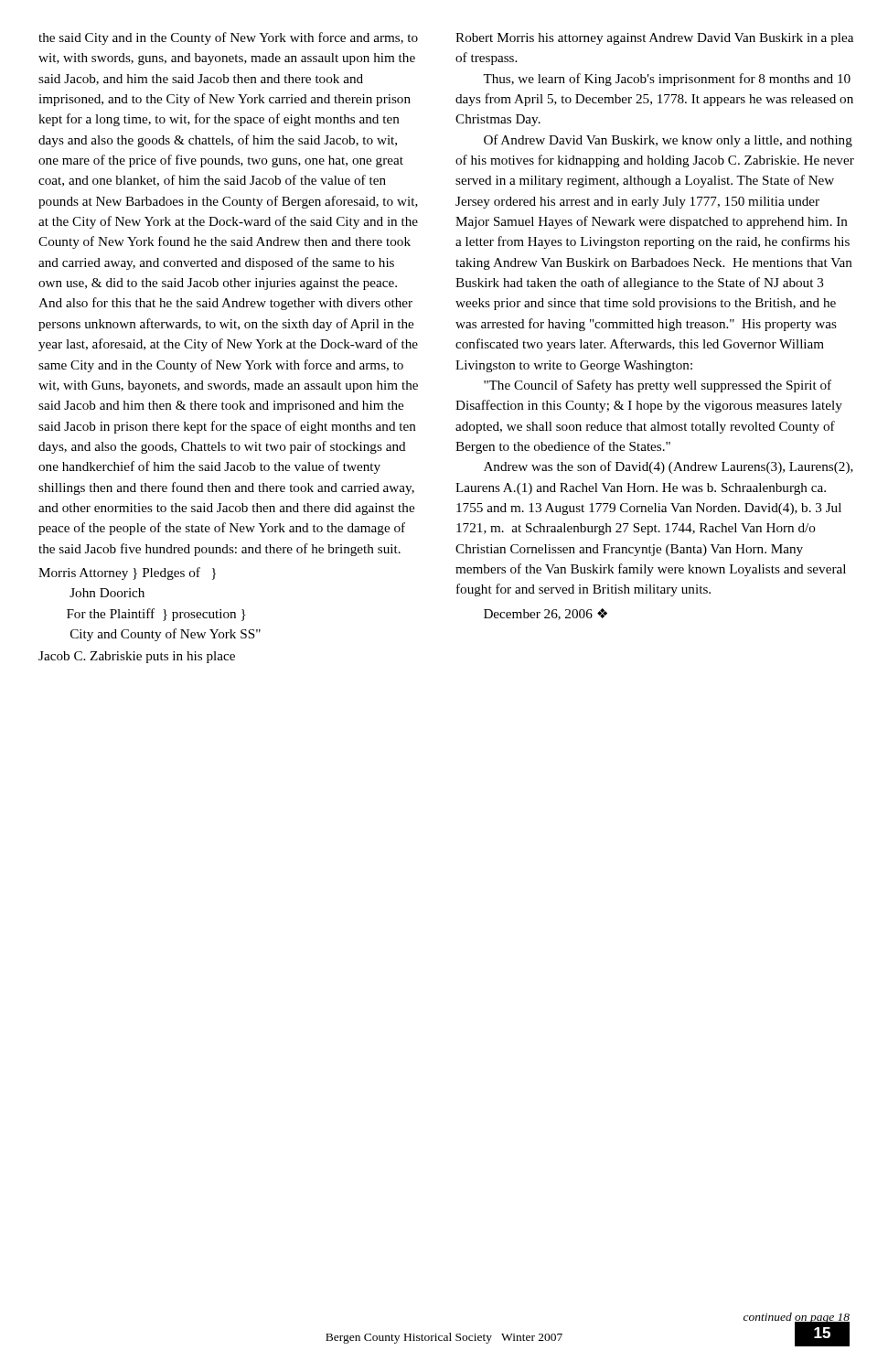Find the block on this page that starts "Morris Attorney } Pledges of } John Doorich"

230,603
